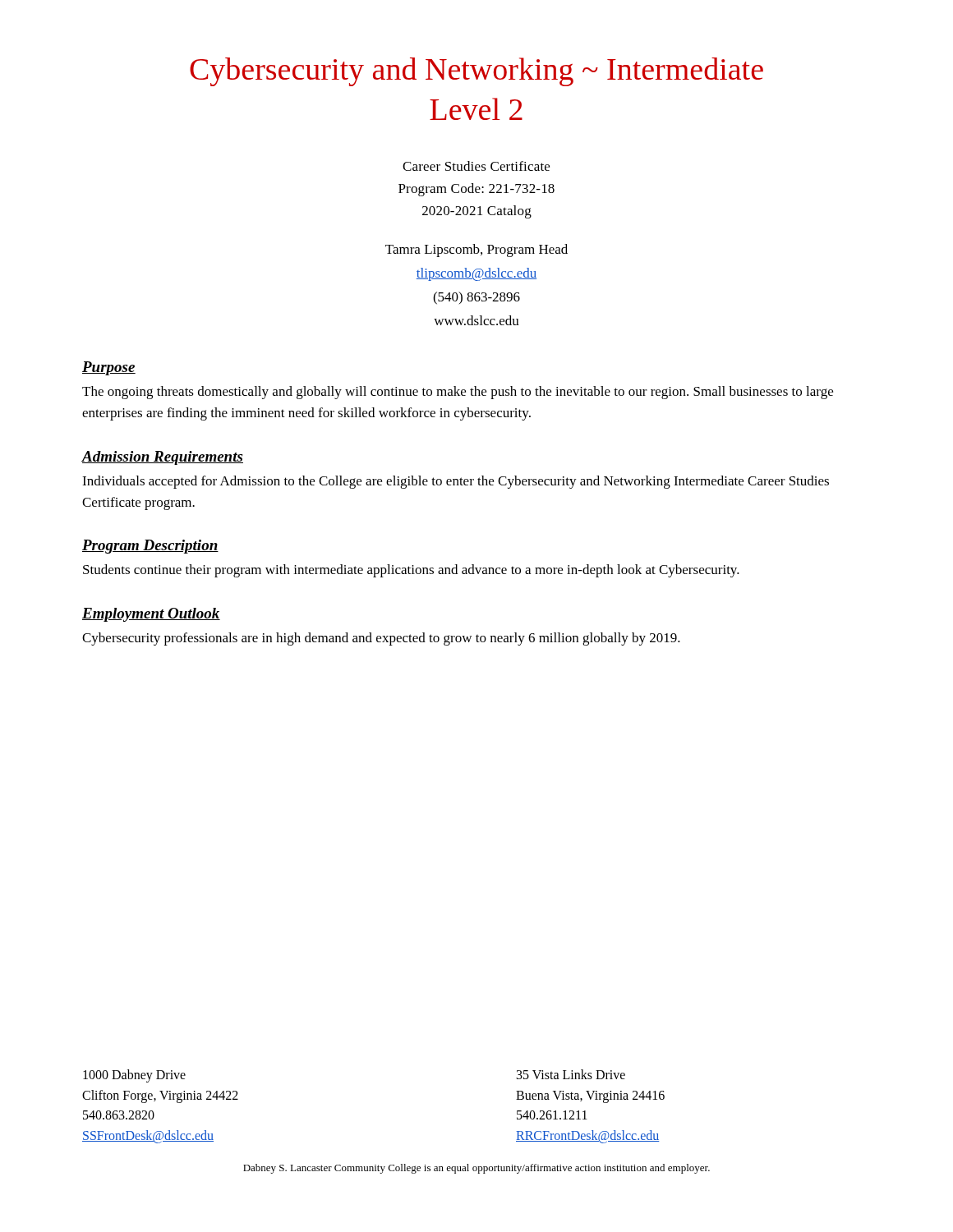Click where it says "Program Description"
The image size is (953, 1232).
pos(150,545)
